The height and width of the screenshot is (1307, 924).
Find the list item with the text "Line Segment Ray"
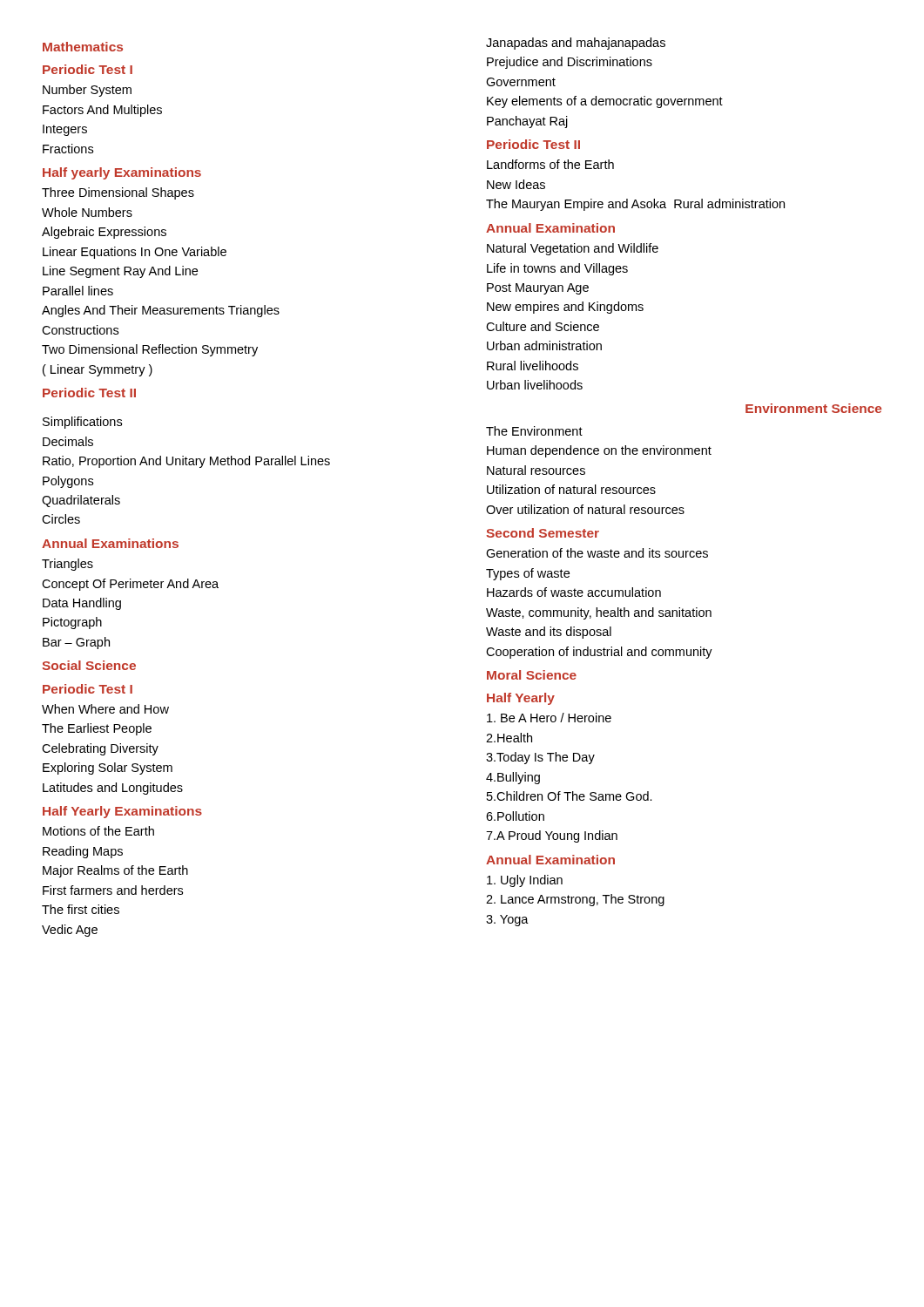(120, 271)
